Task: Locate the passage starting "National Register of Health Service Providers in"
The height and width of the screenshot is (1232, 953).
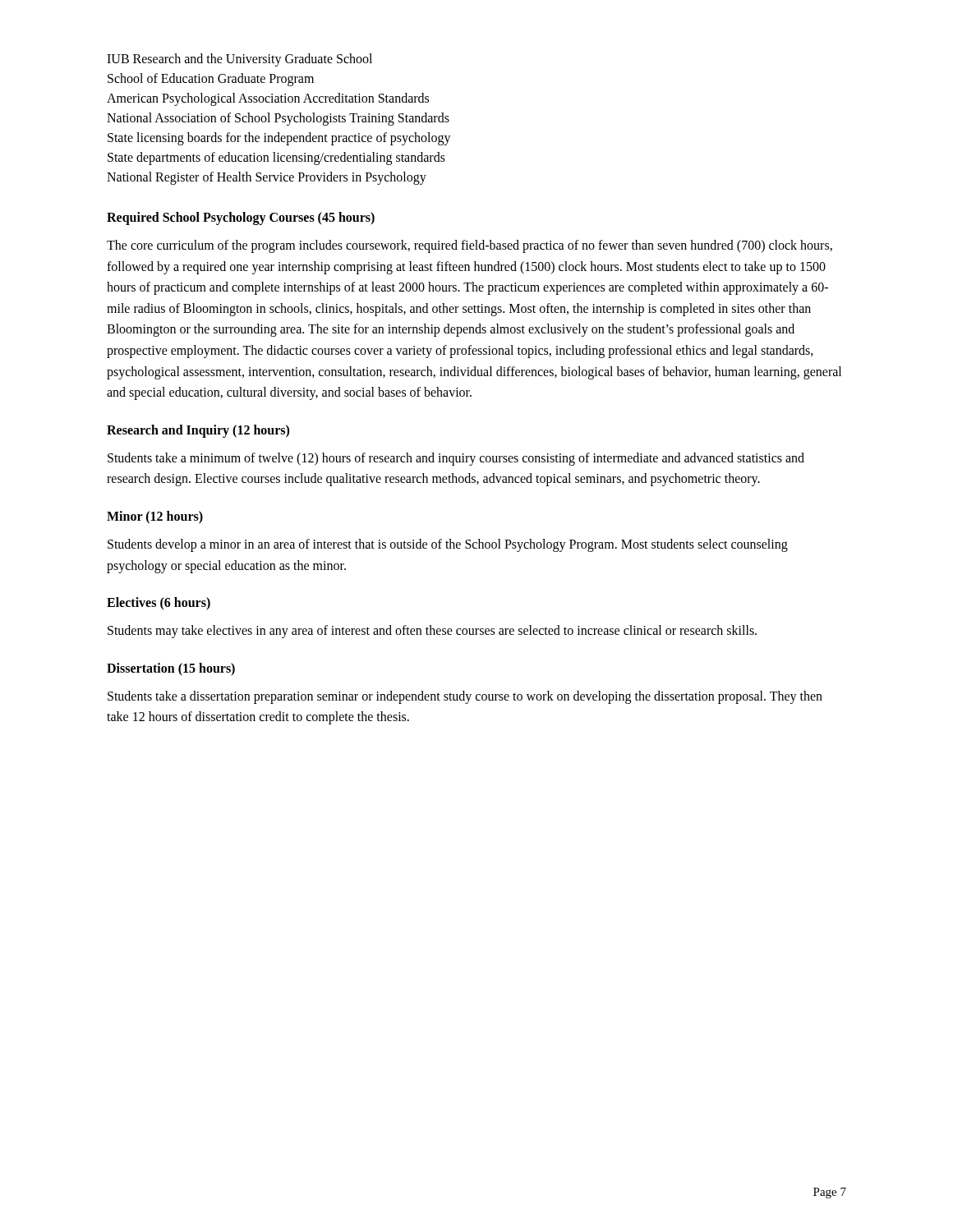Action: pos(267,177)
